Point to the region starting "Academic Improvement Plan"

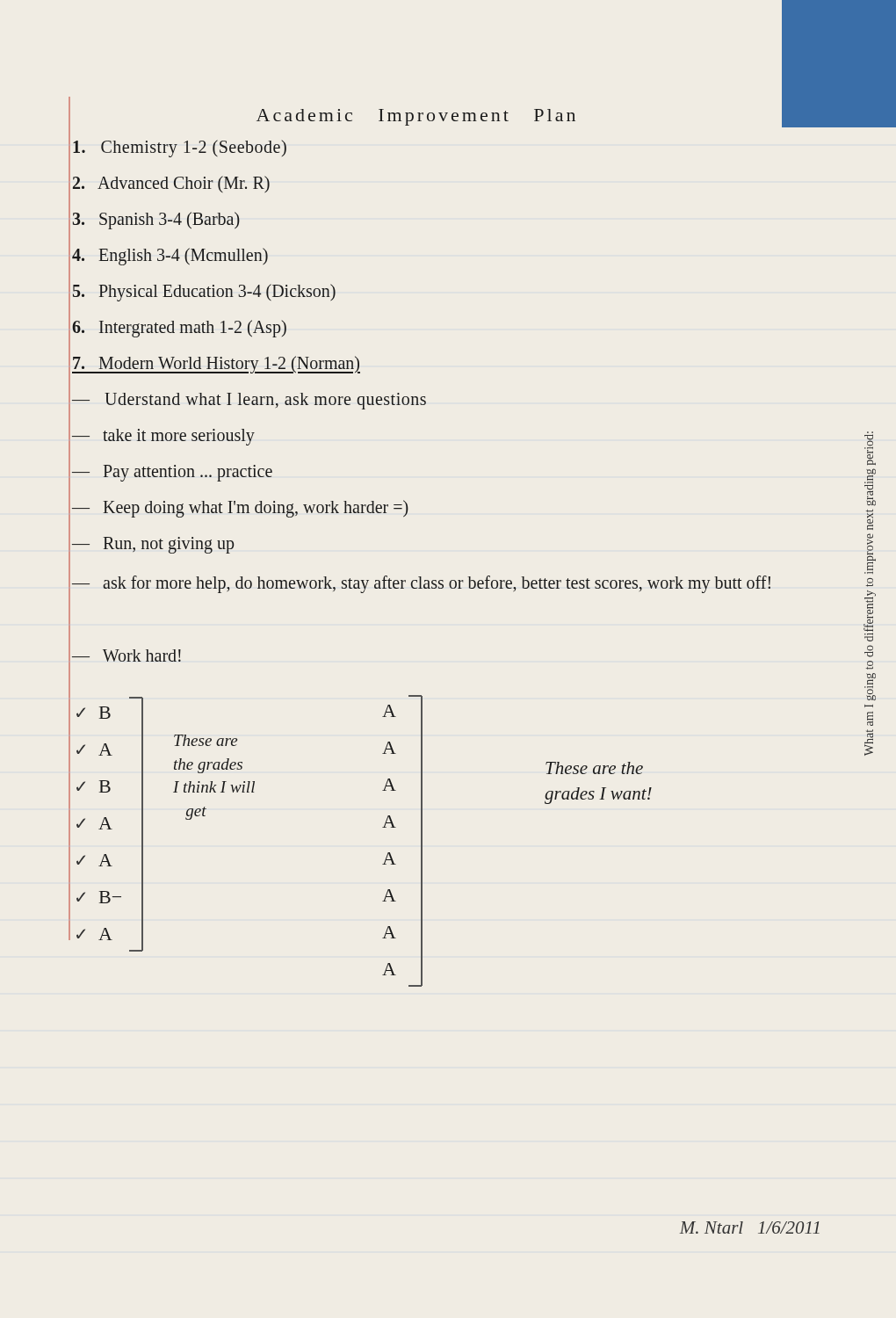(x=417, y=115)
